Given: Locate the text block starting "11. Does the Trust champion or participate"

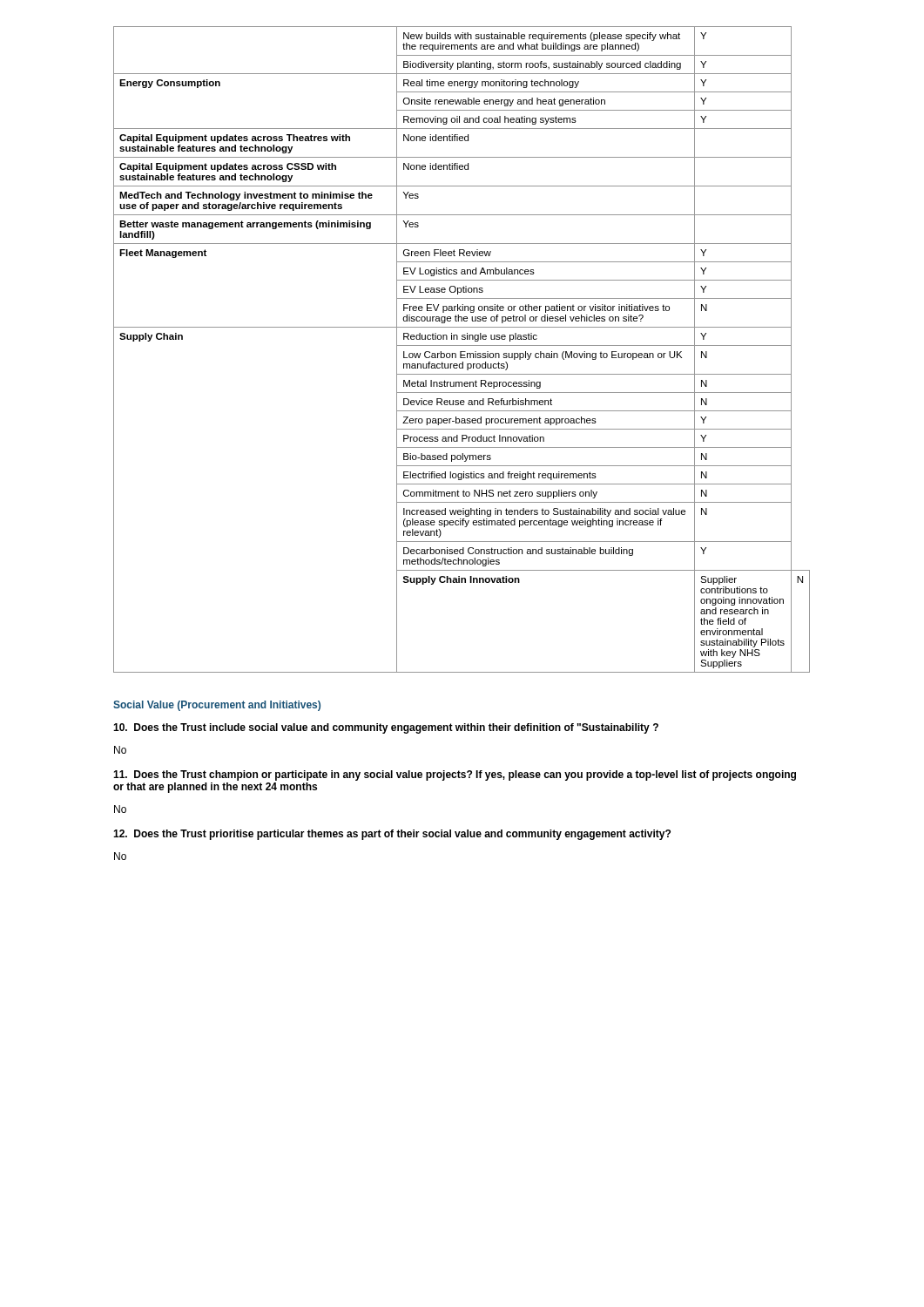Looking at the screenshot, I should pyautogui.click(x=455, y=775).
